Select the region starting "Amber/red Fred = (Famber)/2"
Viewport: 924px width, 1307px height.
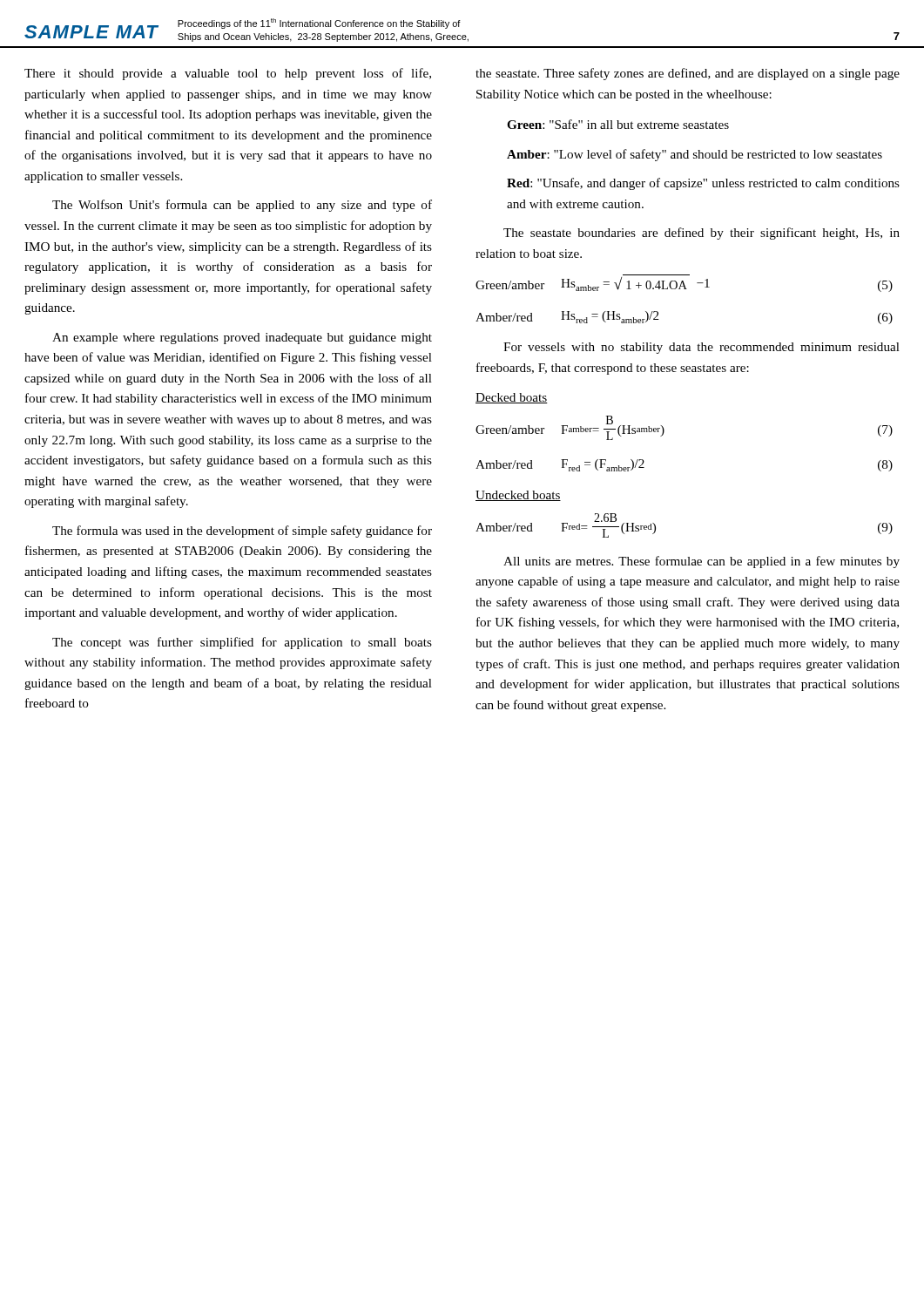[497, 465]
